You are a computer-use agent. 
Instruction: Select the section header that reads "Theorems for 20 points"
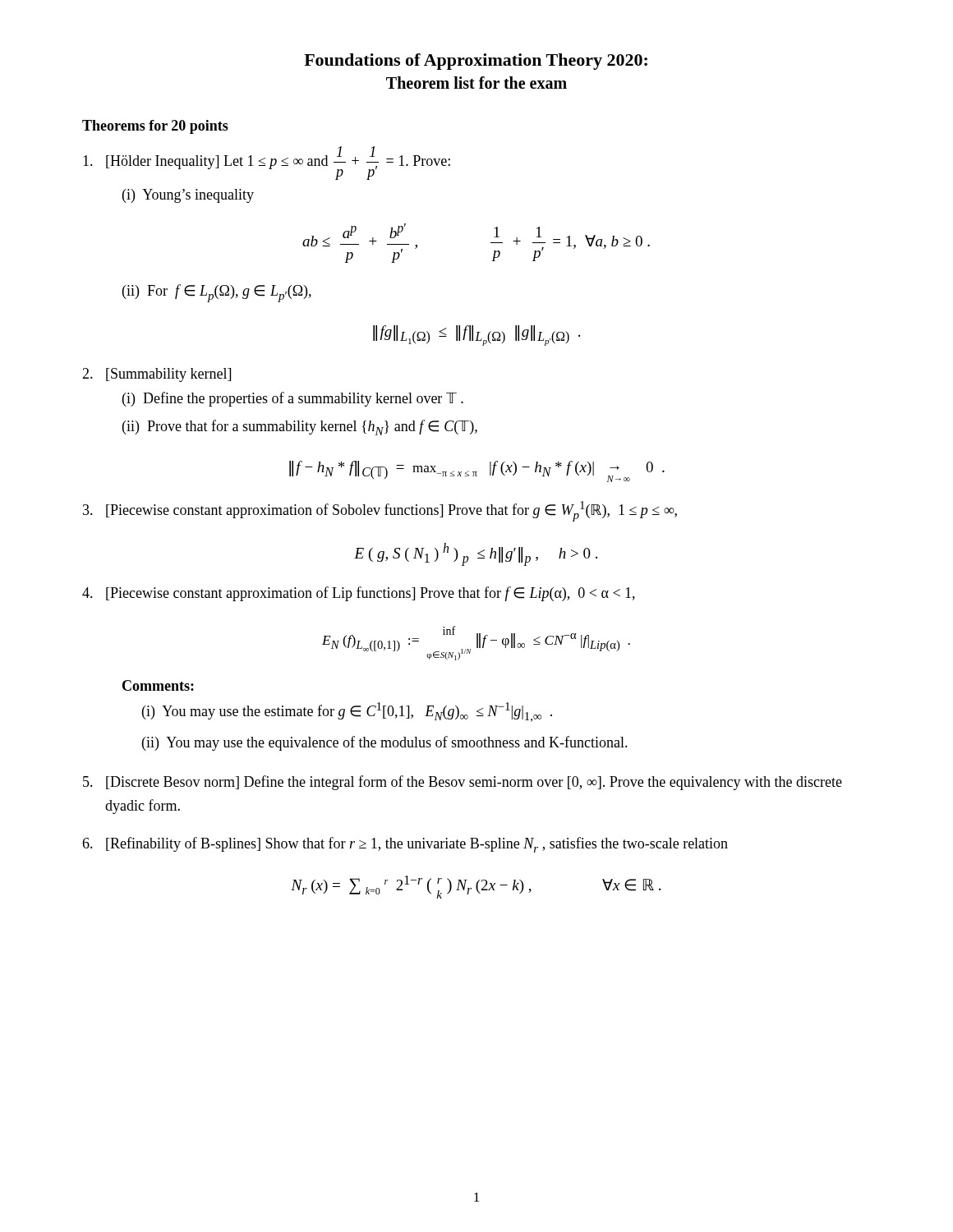pyautogui.click(x=155, y=126)
